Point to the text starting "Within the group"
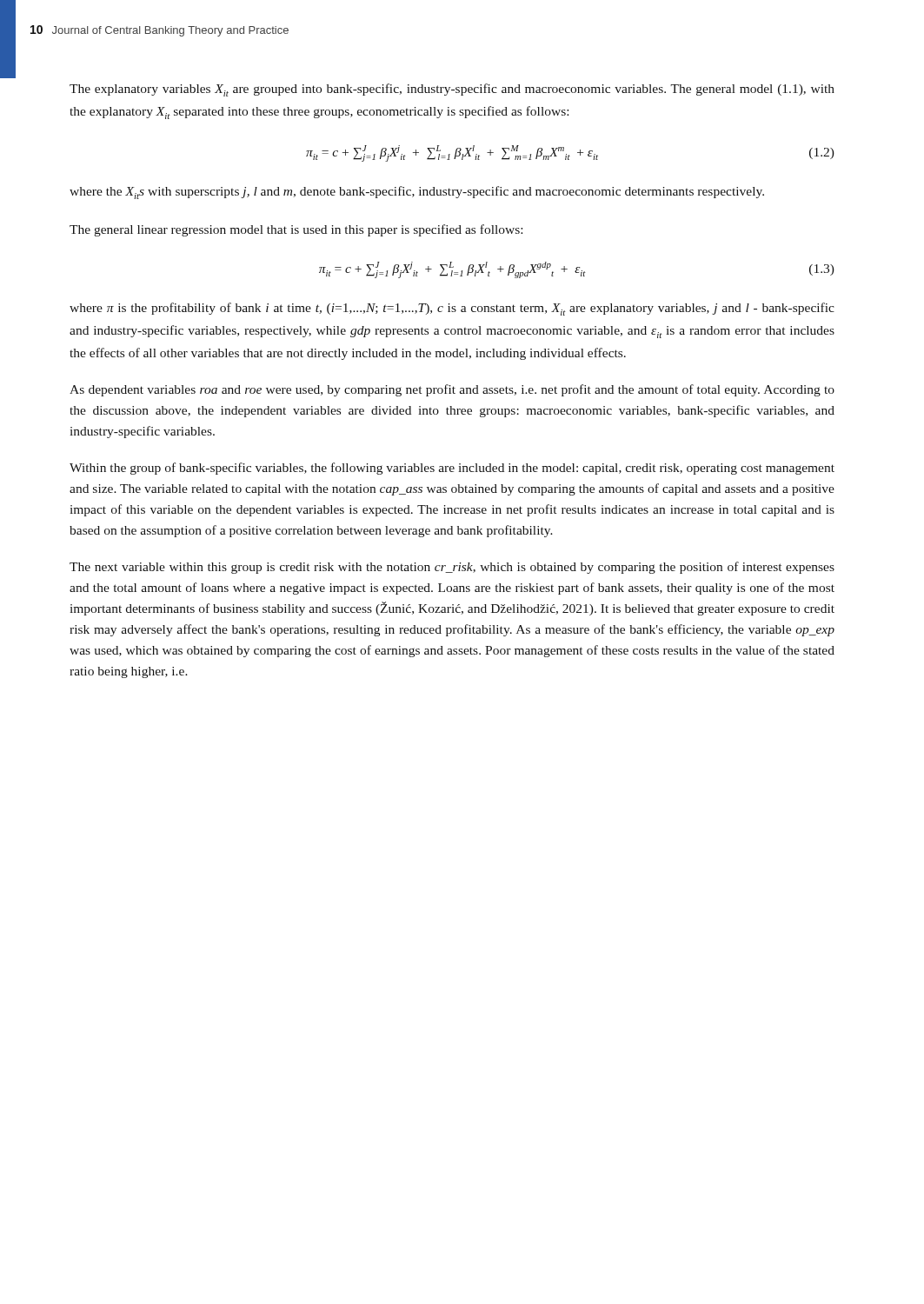 coord(452,499)
